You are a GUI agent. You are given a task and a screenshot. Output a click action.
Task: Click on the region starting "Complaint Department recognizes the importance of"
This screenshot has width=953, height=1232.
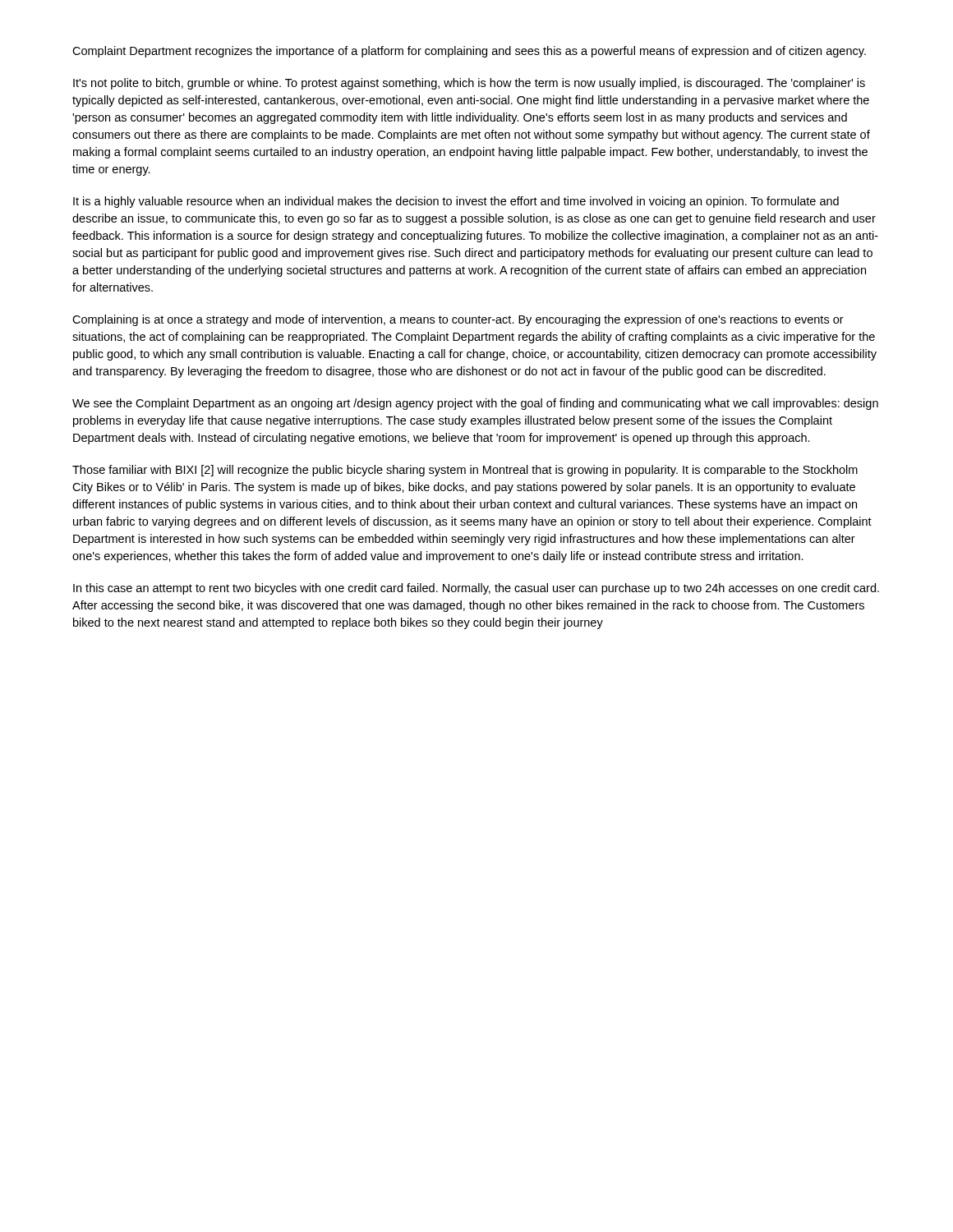(469, 51)
